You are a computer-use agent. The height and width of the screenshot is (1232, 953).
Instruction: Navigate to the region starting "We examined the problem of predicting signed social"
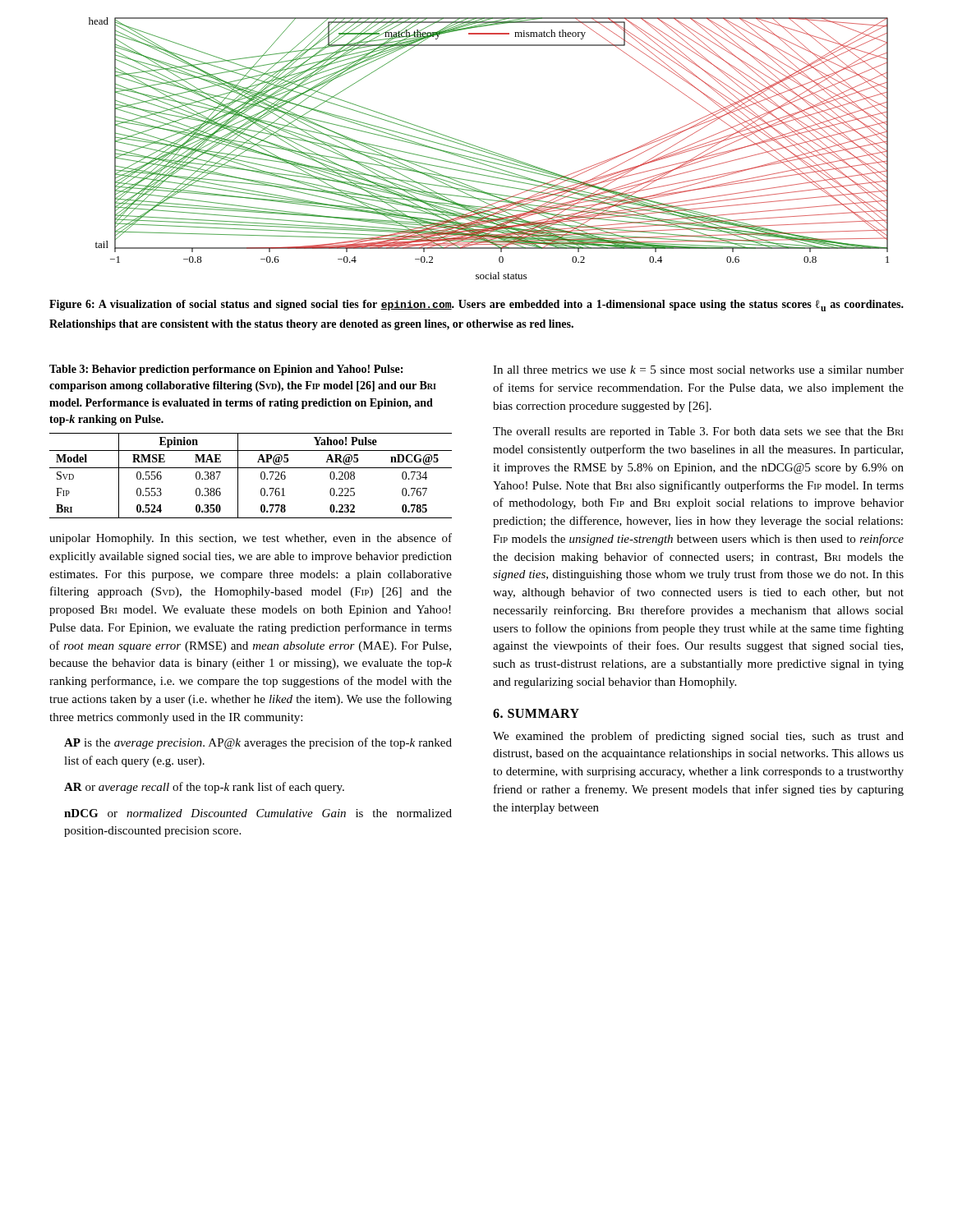click(x=698, y=772)
